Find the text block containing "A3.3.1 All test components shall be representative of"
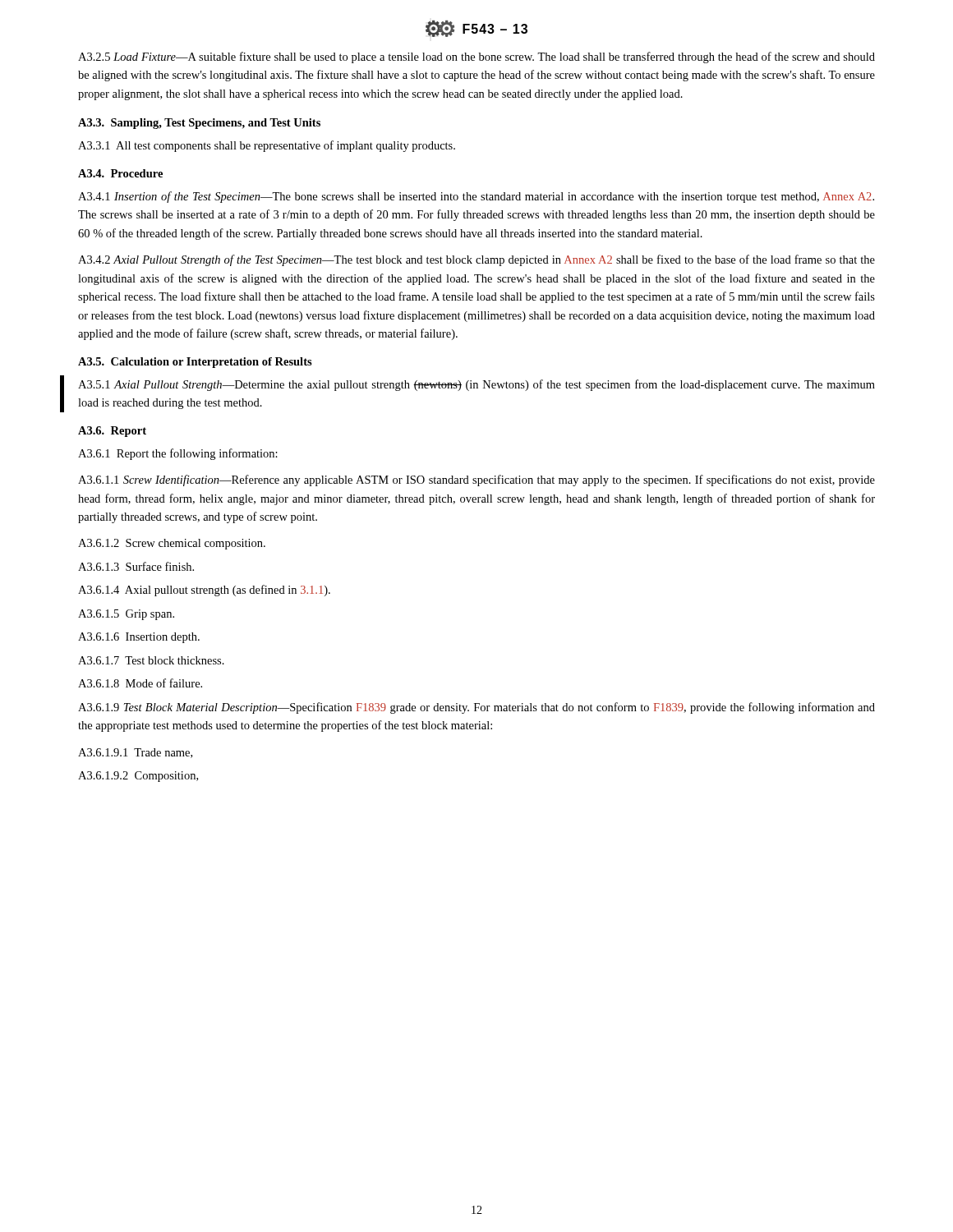This screenshot has height=1232, width=953. click(x=267, y=146)
